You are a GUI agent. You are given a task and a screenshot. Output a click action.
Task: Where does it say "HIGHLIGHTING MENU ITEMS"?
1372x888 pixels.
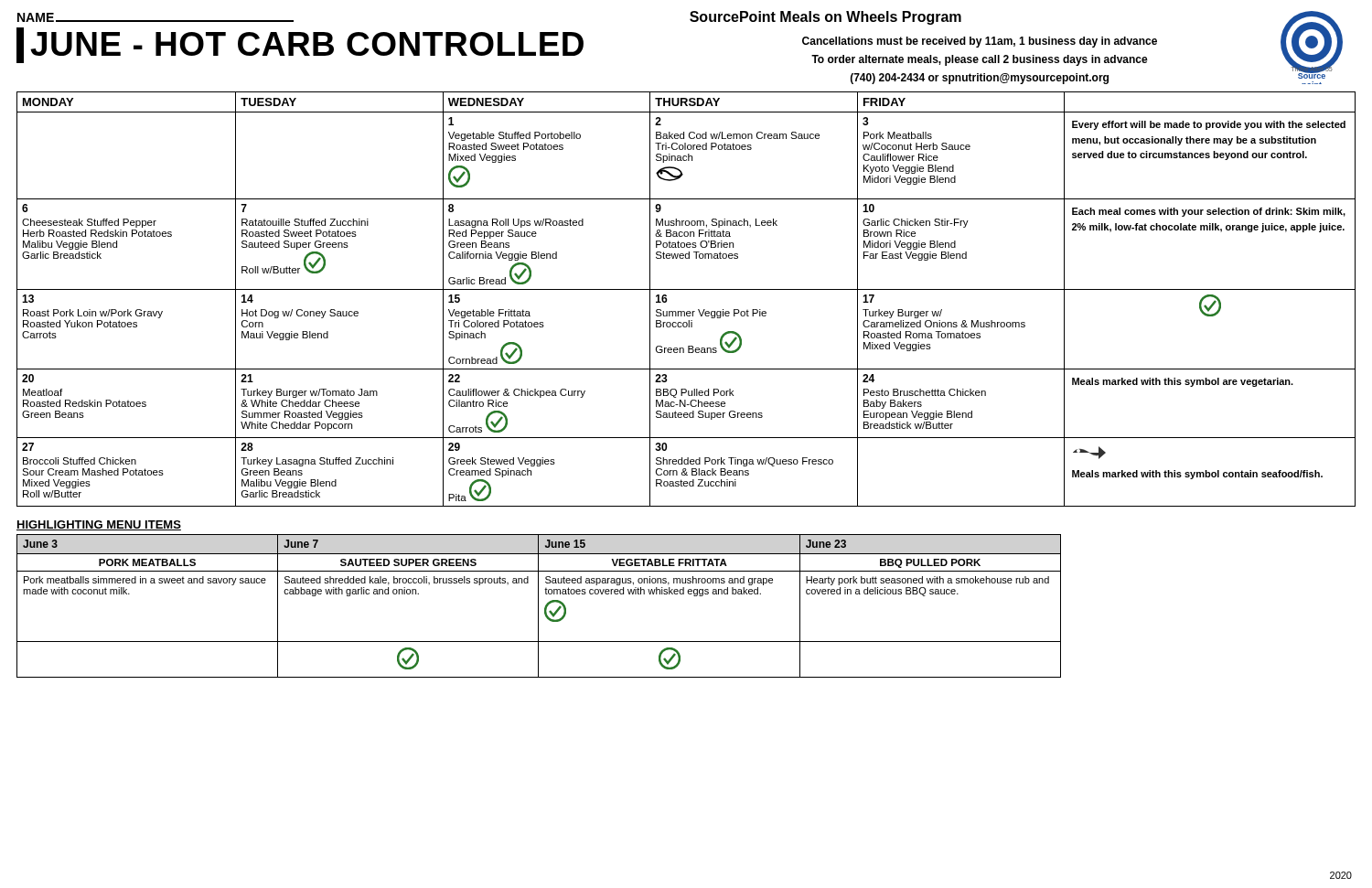click(99, 525)
